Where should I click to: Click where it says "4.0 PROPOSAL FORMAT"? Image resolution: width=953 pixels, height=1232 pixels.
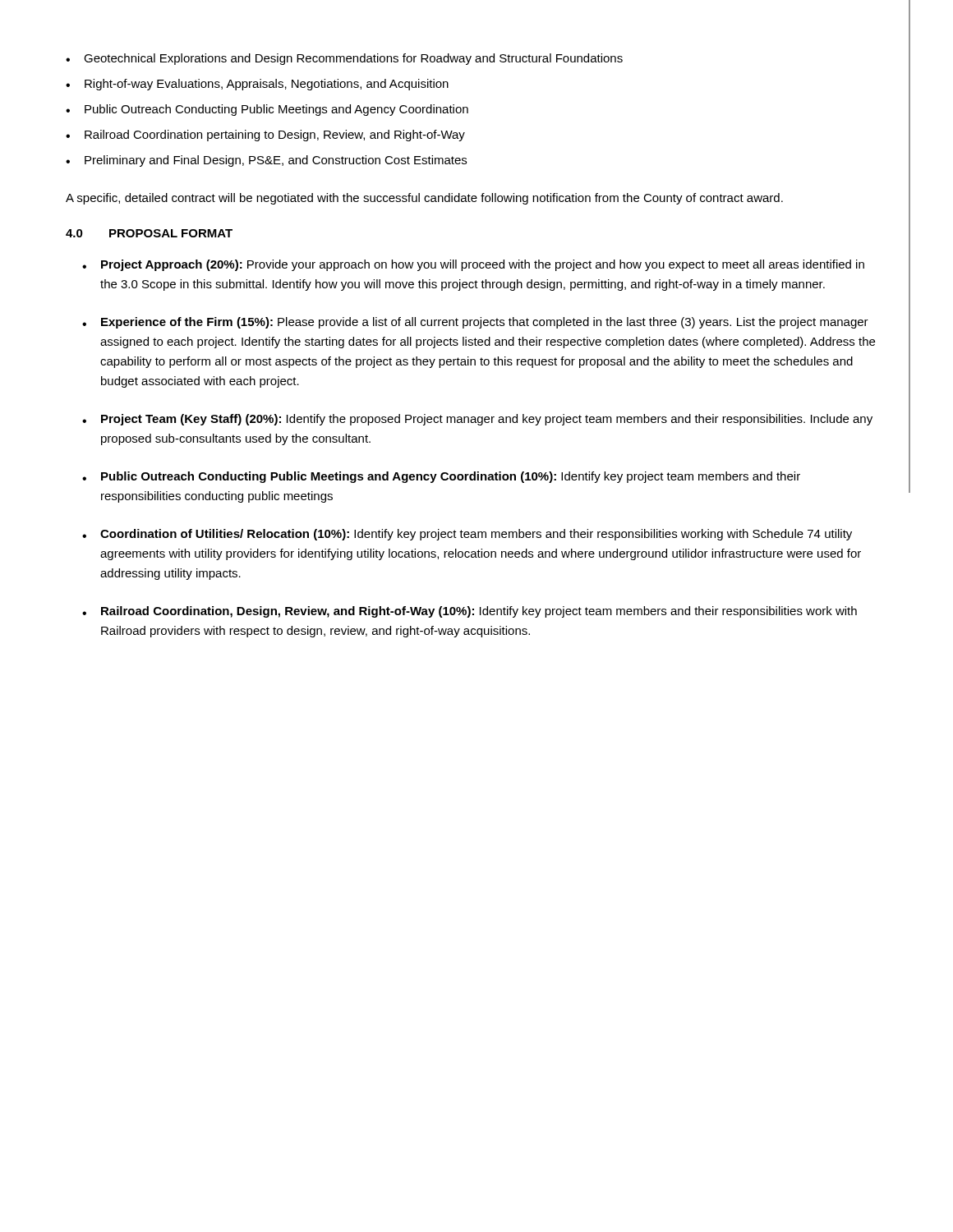[149, 233]
